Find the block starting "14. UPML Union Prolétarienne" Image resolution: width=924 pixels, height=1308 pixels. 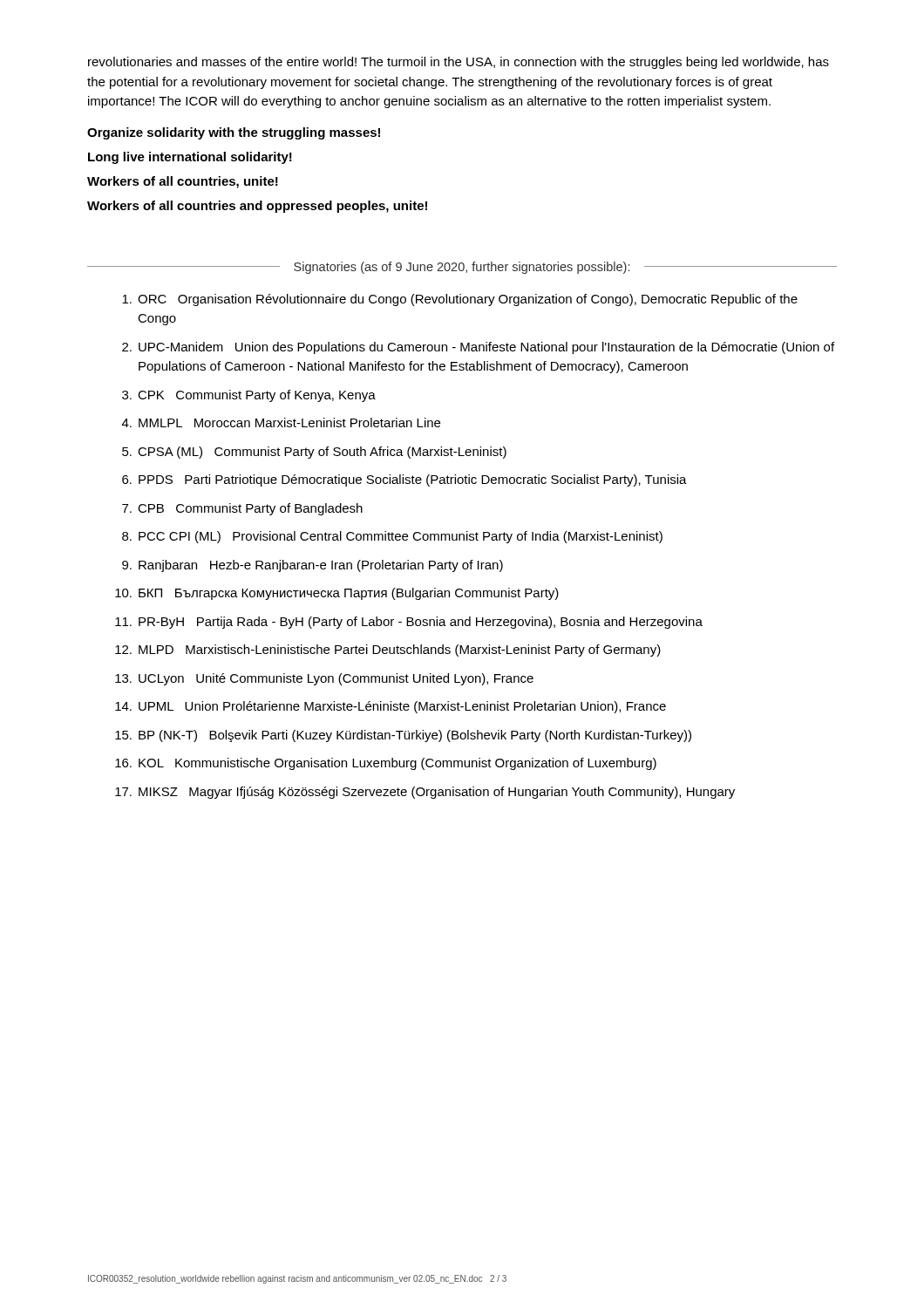pyautogui.click(x=471, y=707)
